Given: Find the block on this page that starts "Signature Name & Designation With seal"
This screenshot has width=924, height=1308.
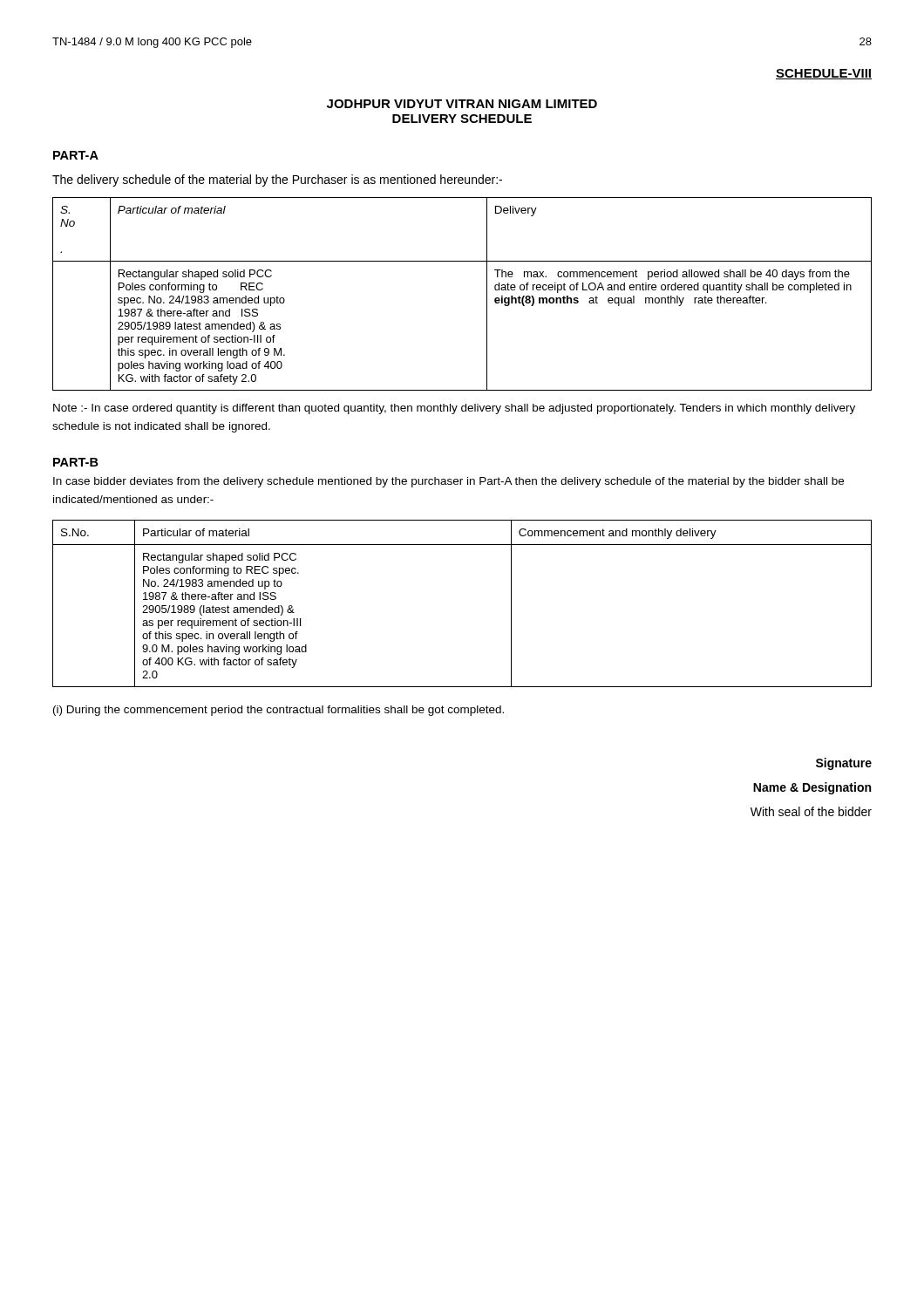Looking at the screenshot, I should coord(811,787).
